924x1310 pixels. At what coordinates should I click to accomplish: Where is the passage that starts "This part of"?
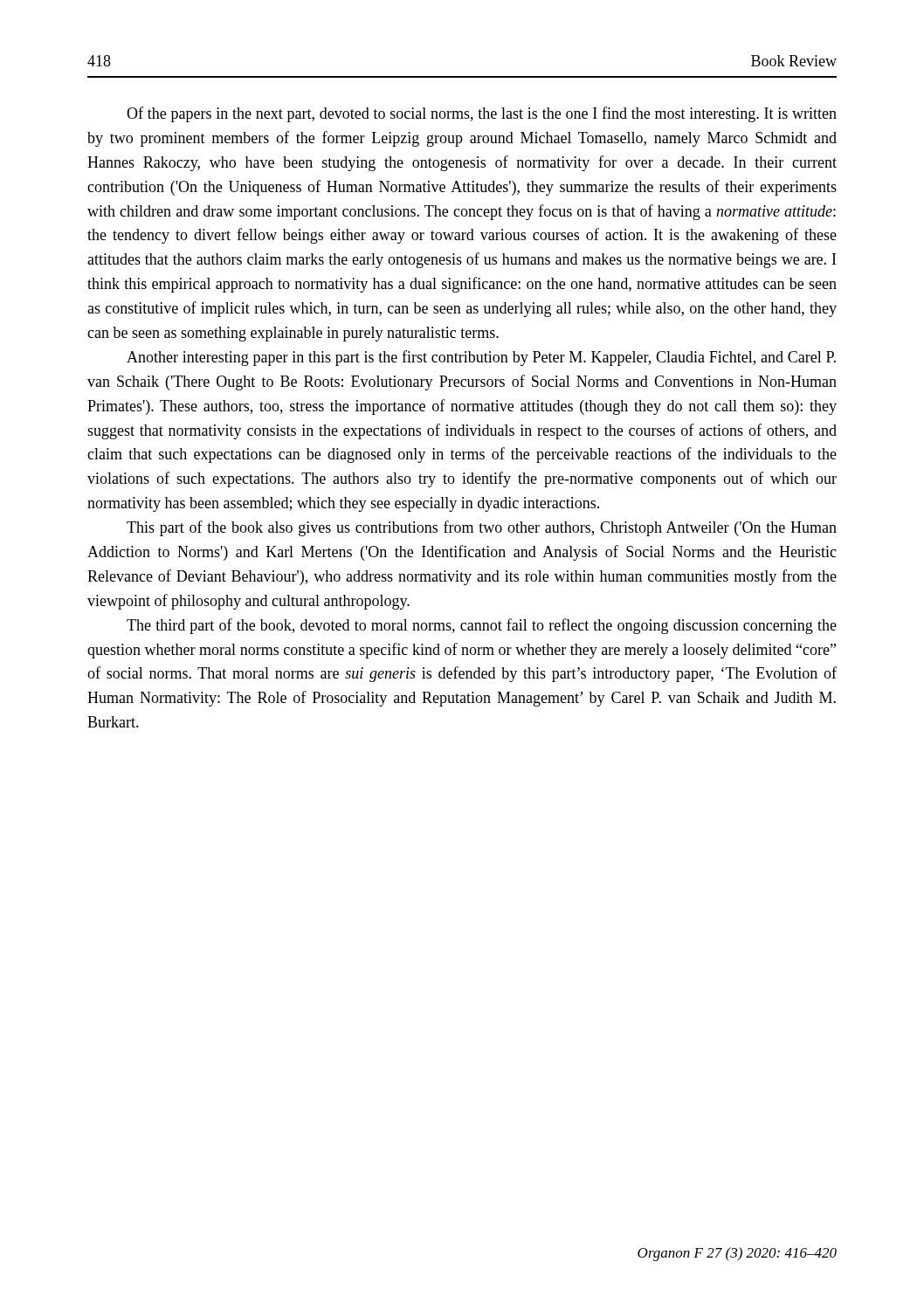point(462,564)
